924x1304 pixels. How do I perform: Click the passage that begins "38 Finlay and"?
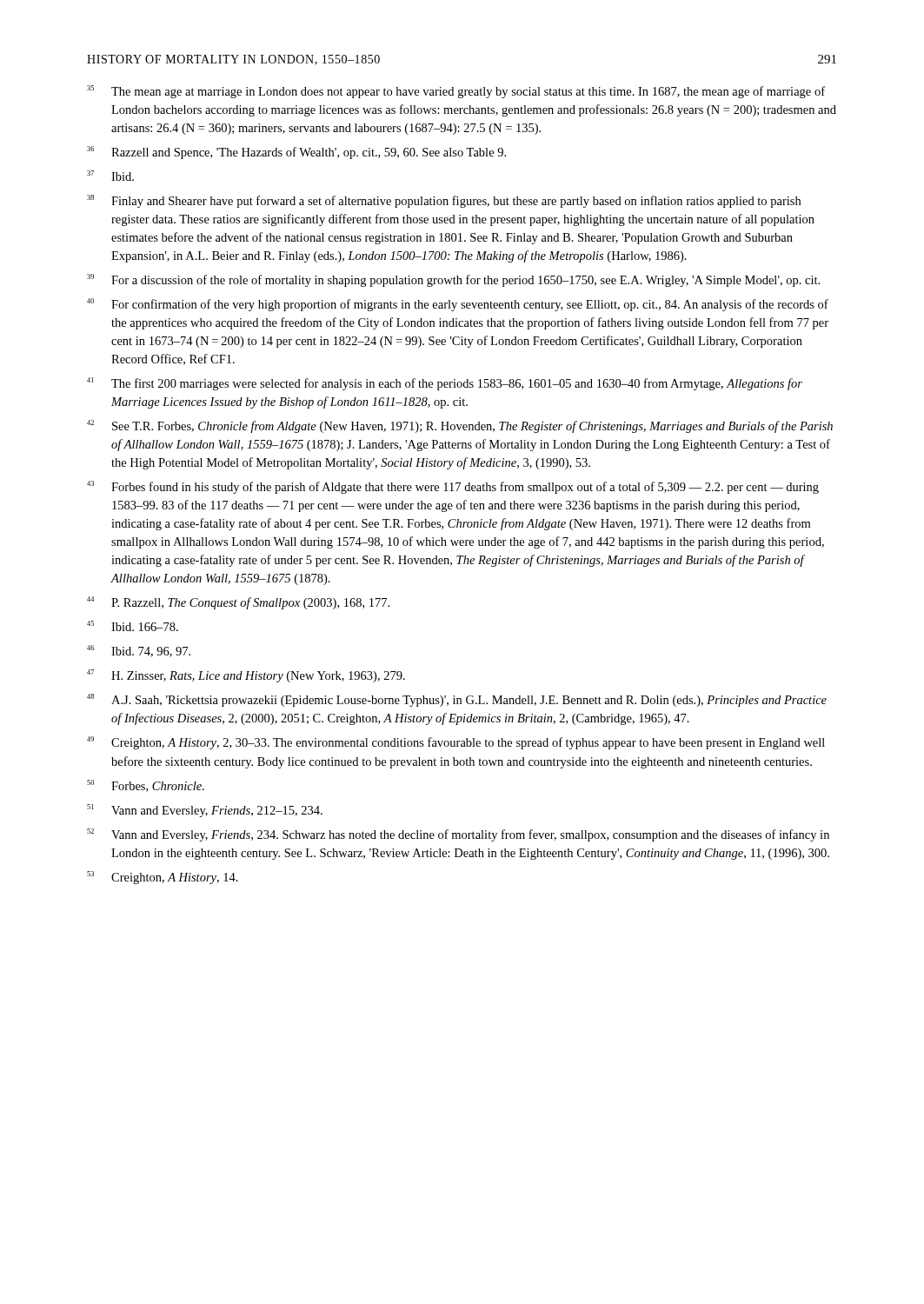click(x=462, y=229)
